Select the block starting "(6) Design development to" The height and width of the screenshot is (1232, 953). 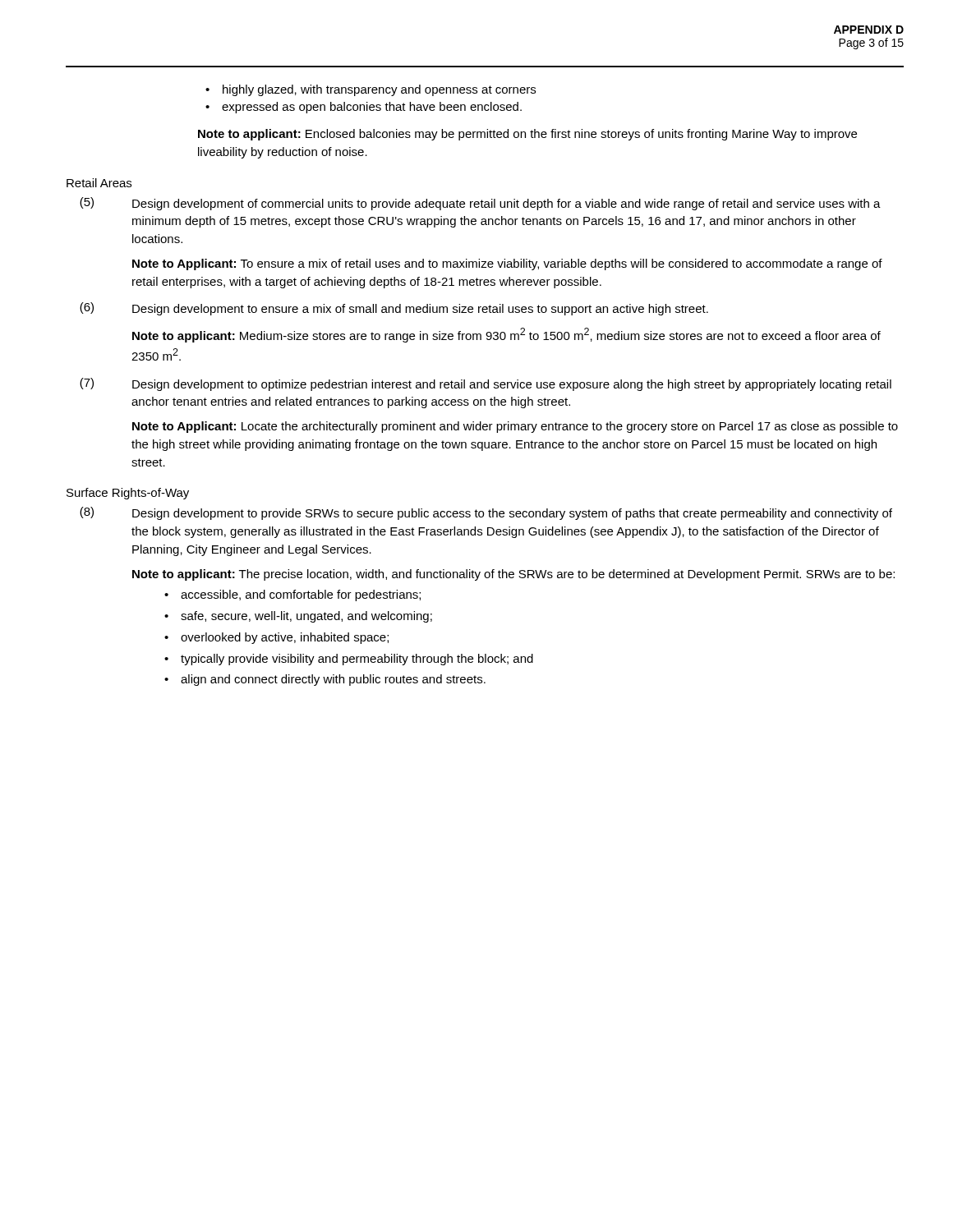point(485,309)
